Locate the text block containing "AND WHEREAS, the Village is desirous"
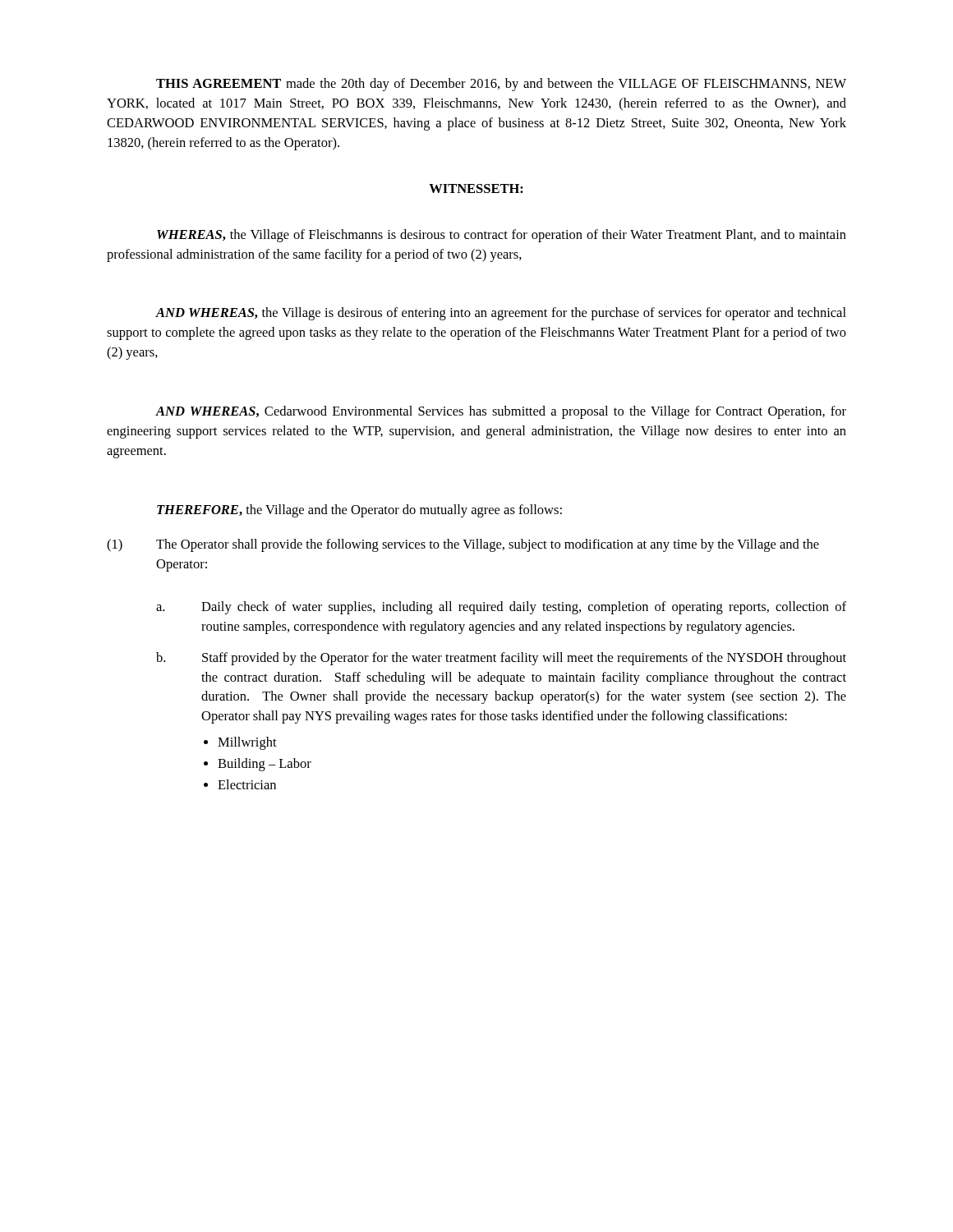The image size is (953, 1232). (476, 333)
